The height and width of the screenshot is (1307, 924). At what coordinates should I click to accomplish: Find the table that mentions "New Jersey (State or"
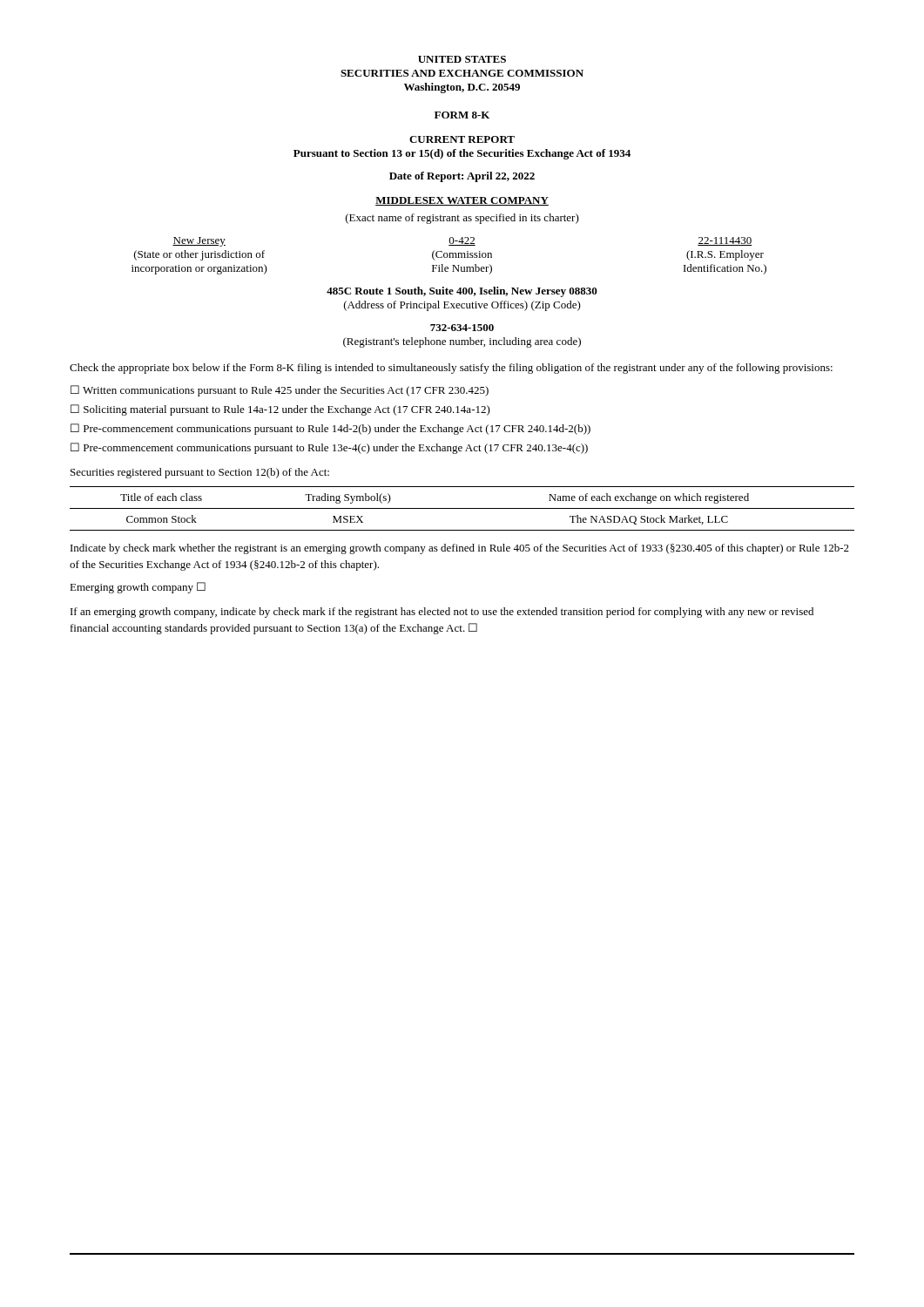[462, 254]
